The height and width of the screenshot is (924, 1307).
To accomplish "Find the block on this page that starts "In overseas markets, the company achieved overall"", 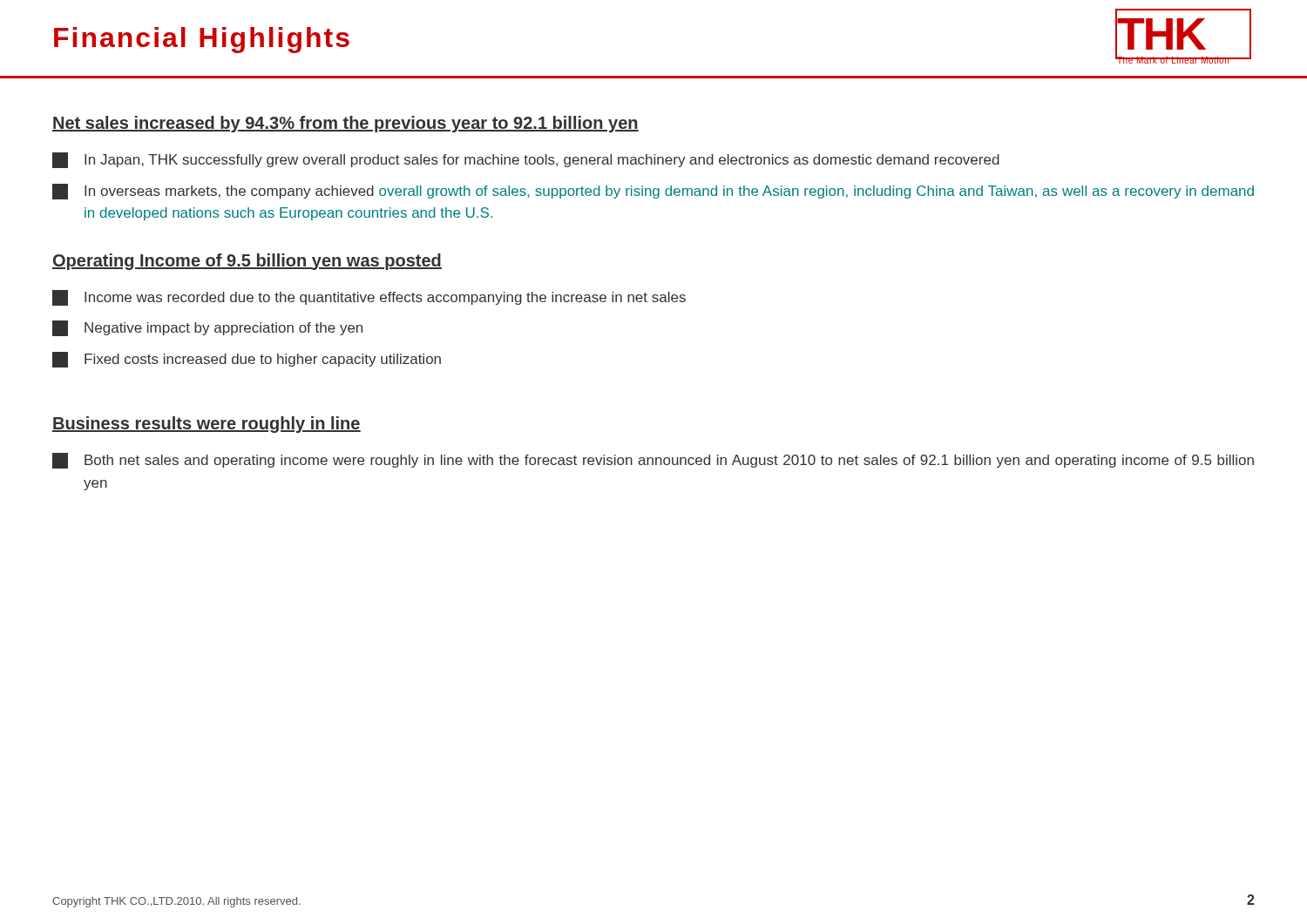I will 654,202.
